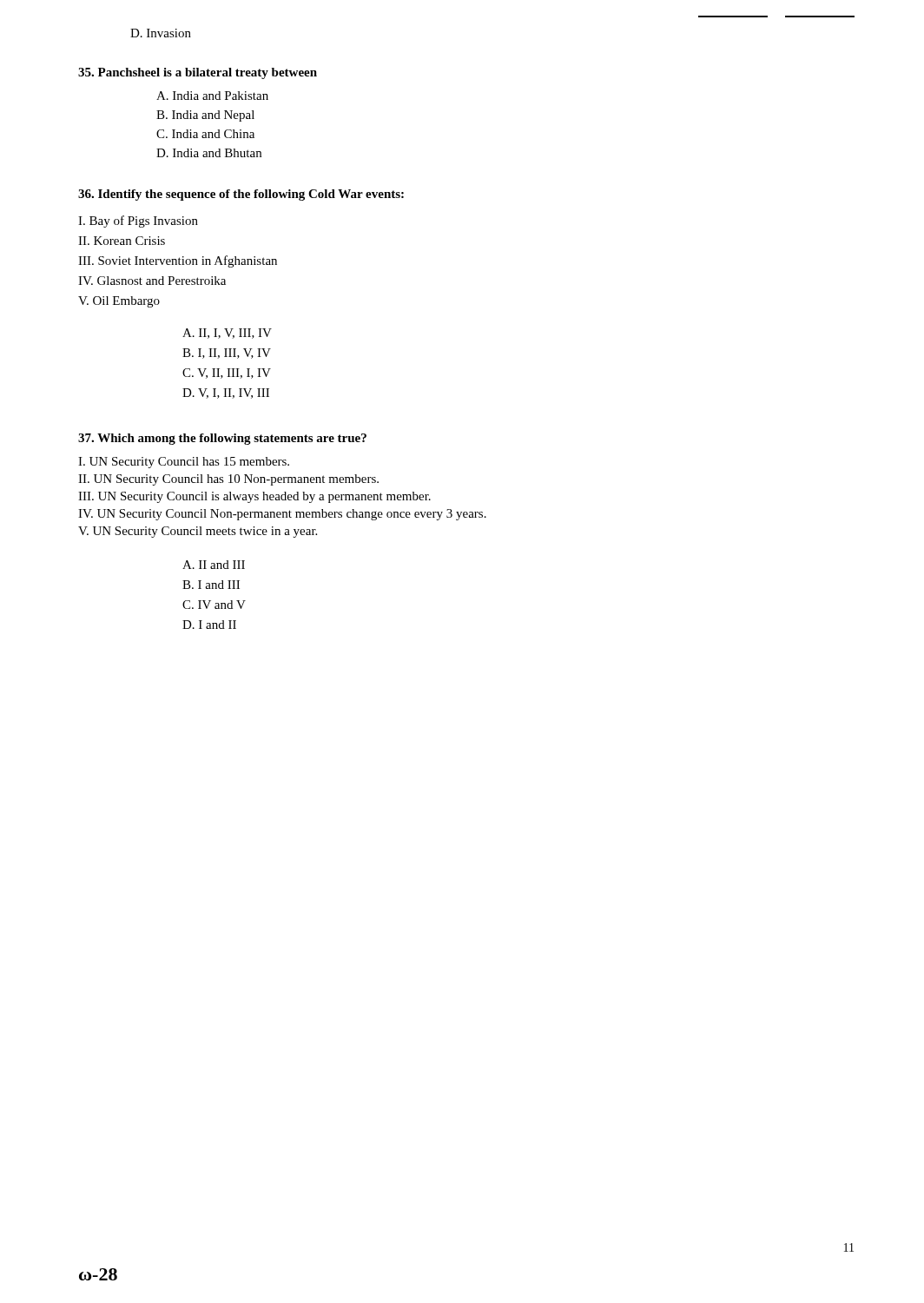Viewport: 924px width, 1303px height.
Task: Find the list item that says "C. India and China"
Action: coord(206,134)
